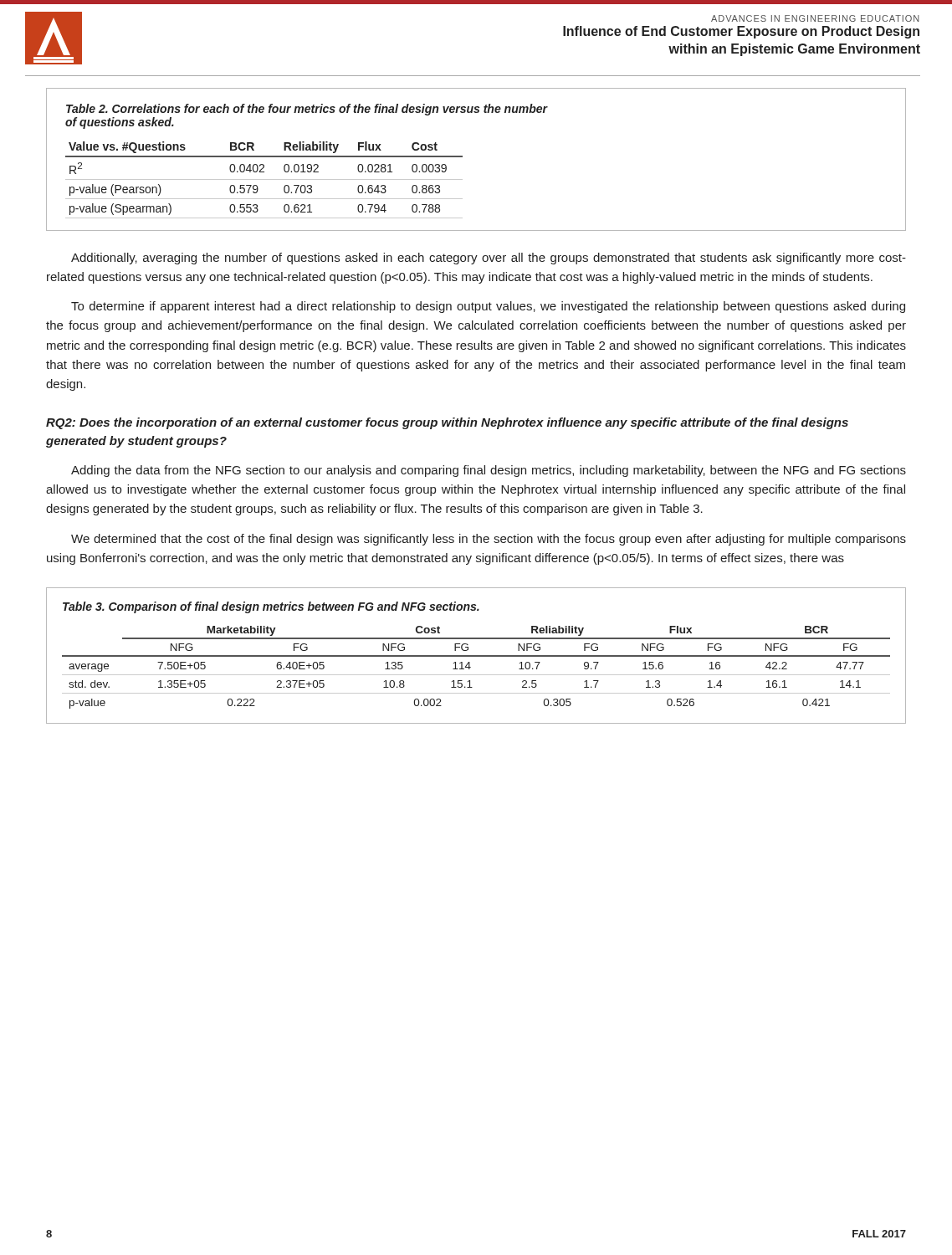The image size is (952, 1255).
Task: Select the text starting "Adding the data"
Action: tap(476, 489)
